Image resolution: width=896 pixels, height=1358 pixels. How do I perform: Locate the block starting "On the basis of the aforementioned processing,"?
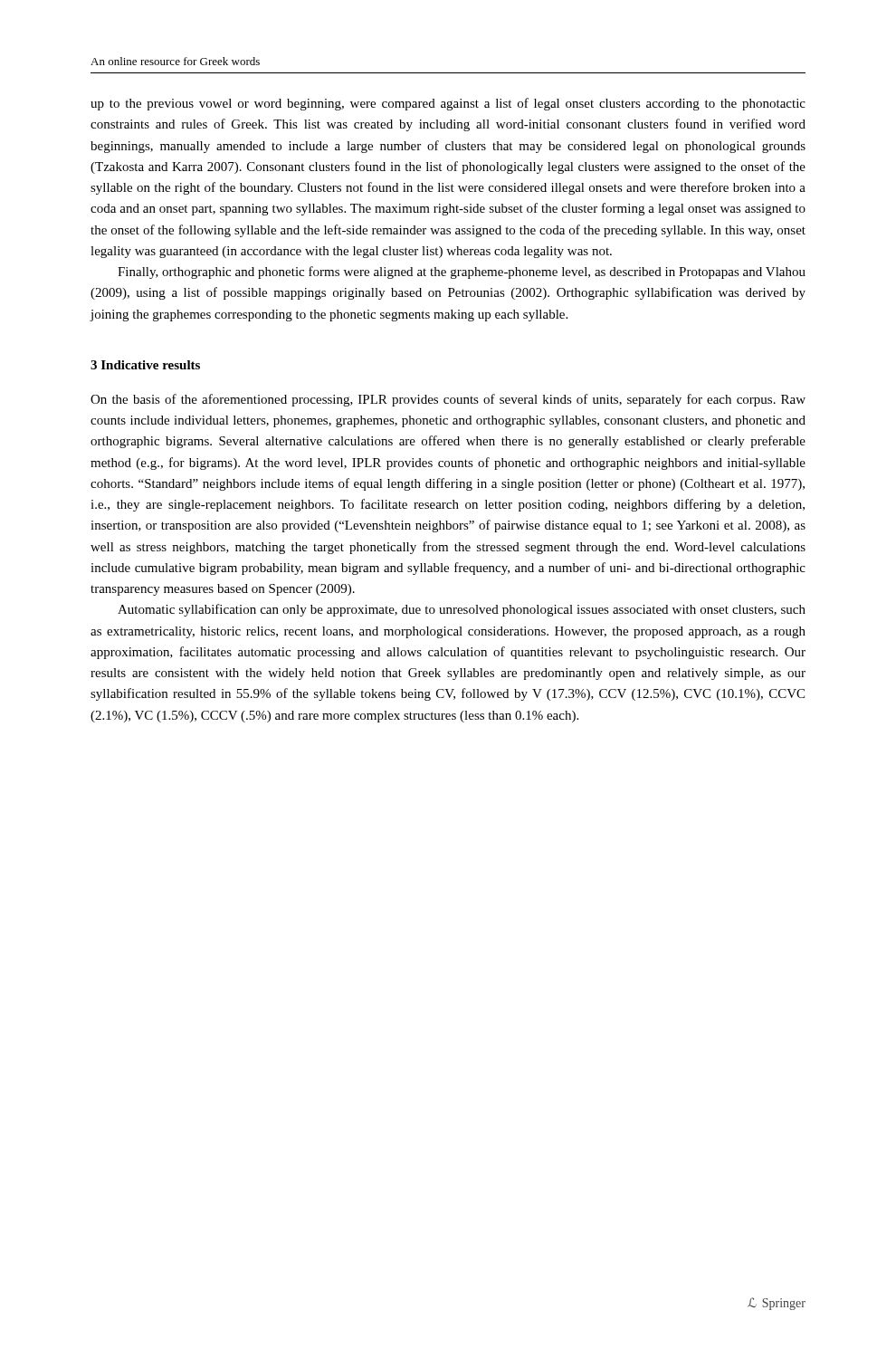(x=448, y=494)
